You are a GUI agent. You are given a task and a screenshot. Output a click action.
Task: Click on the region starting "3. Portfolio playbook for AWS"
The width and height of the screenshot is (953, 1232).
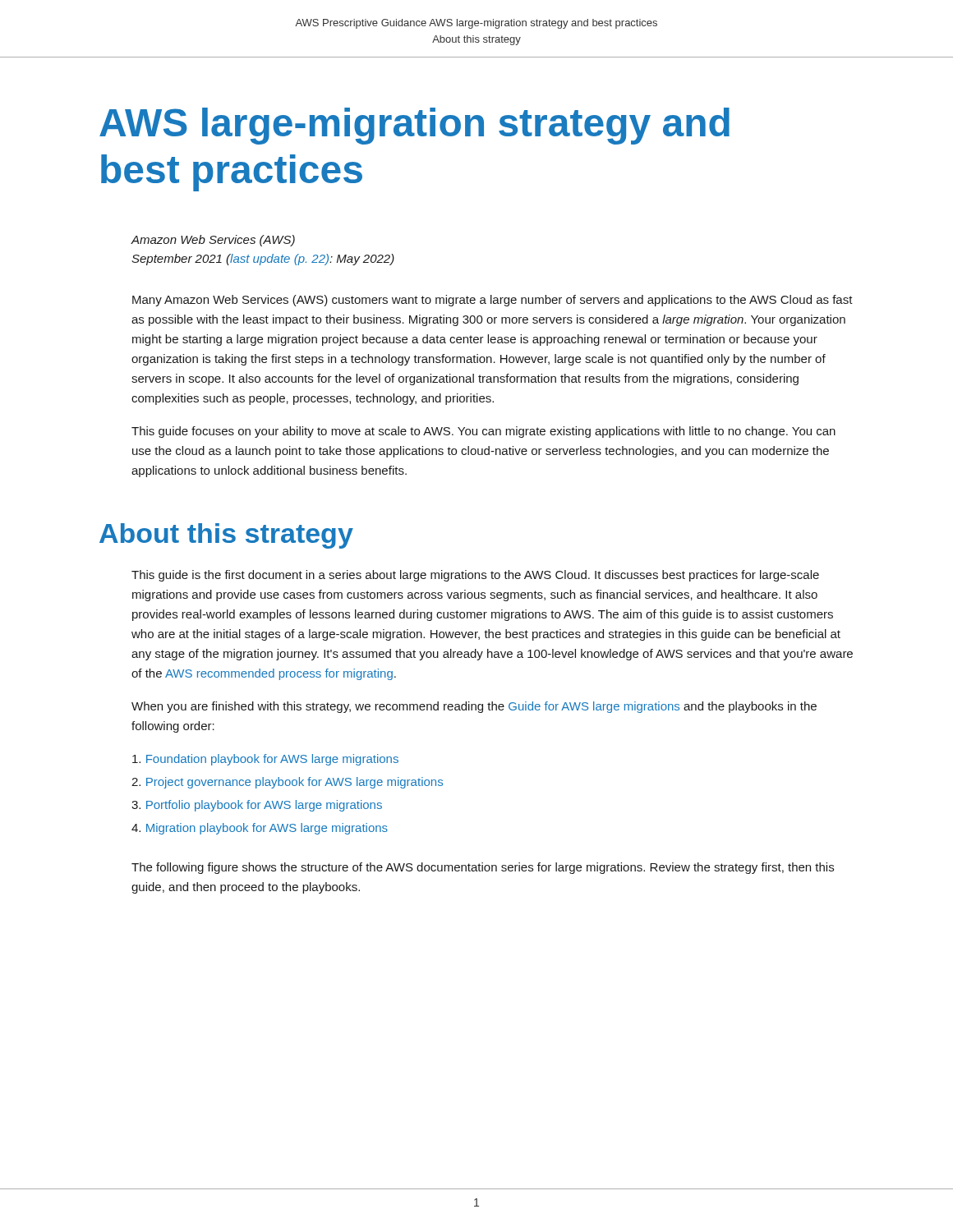coord(257,805)
